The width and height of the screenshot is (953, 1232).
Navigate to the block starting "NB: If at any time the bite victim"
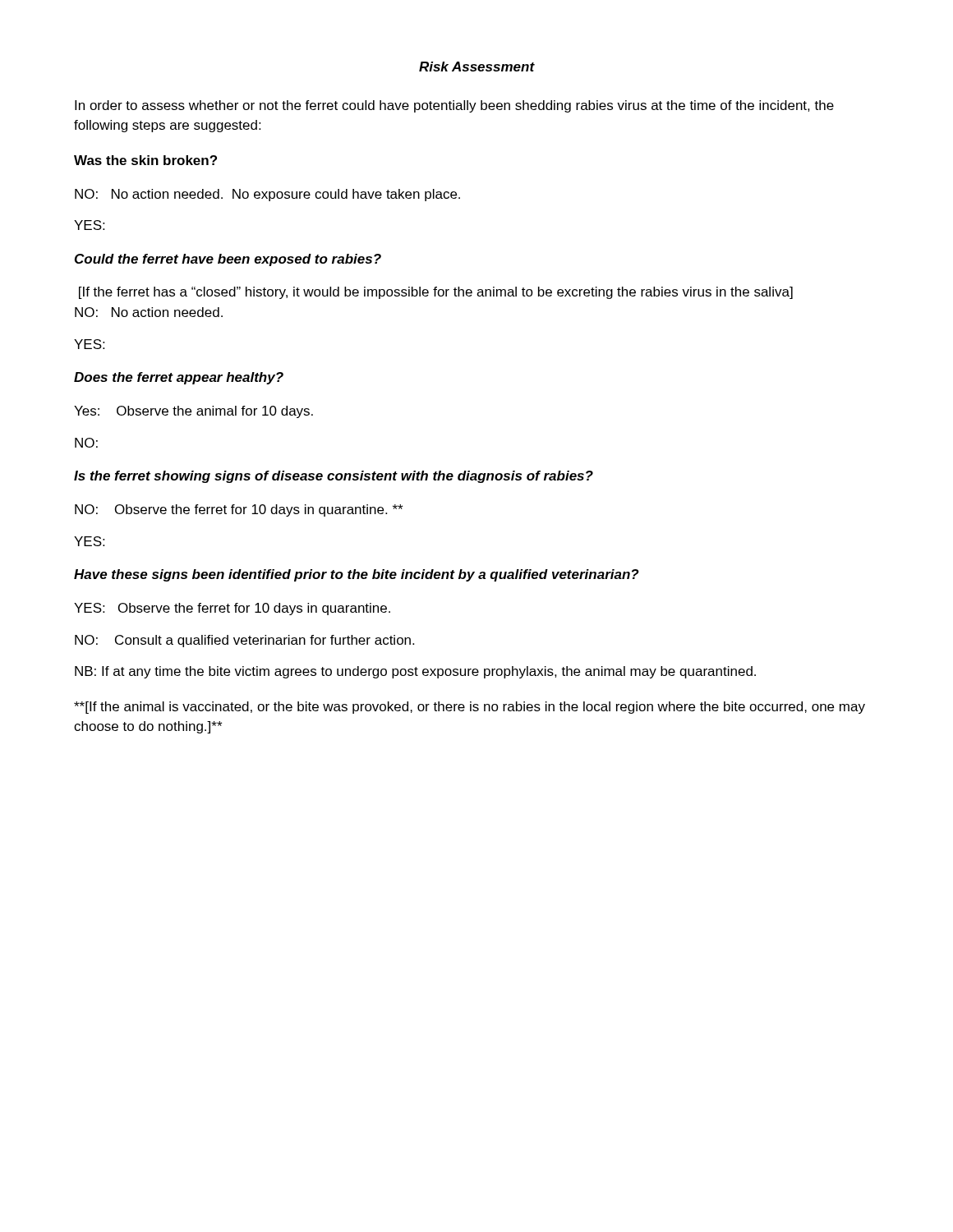(416, 672)
